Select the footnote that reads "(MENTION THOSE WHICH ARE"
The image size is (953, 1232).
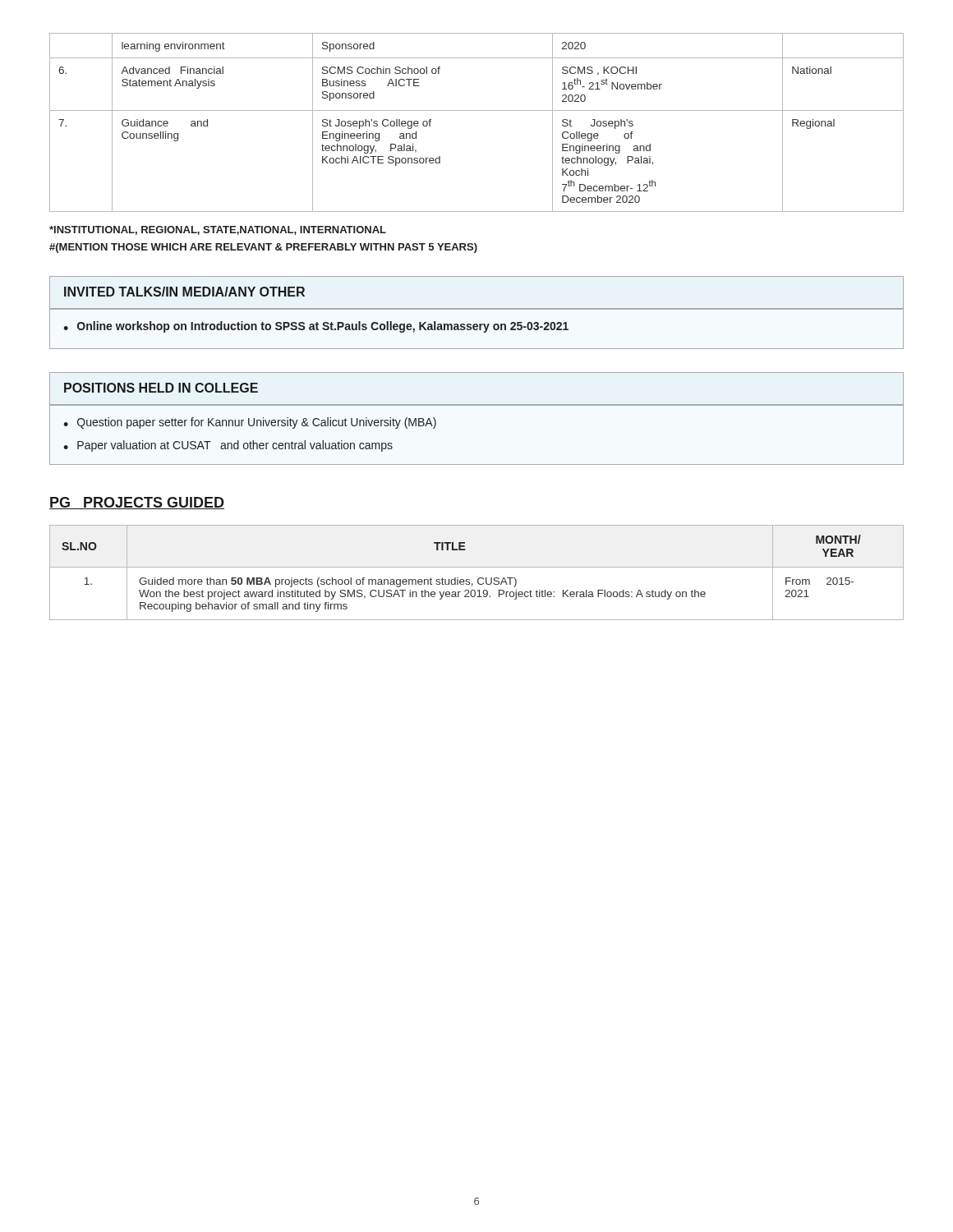tap(476, 247)
